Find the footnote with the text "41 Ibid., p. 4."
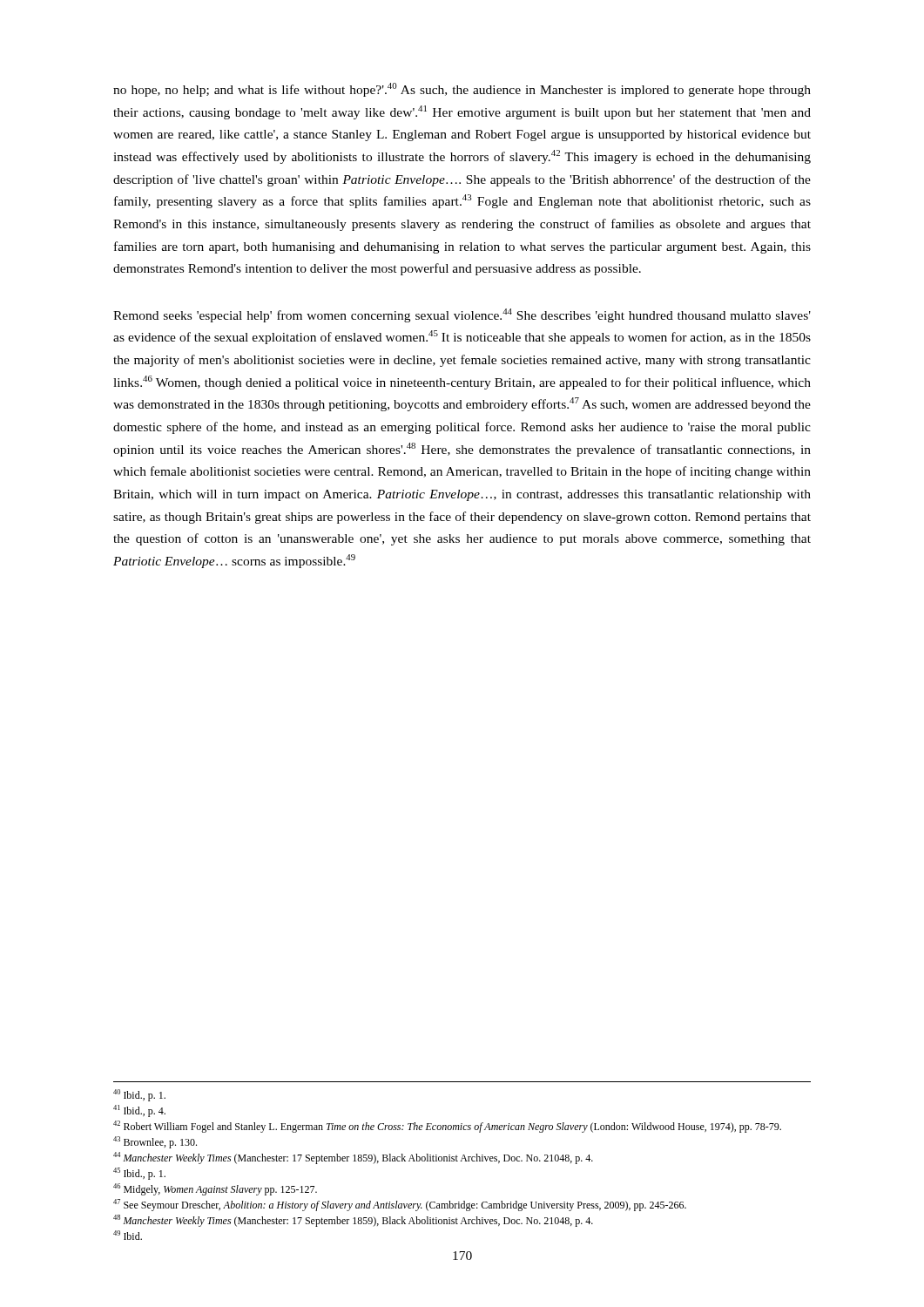 [x=140, y=1111]
